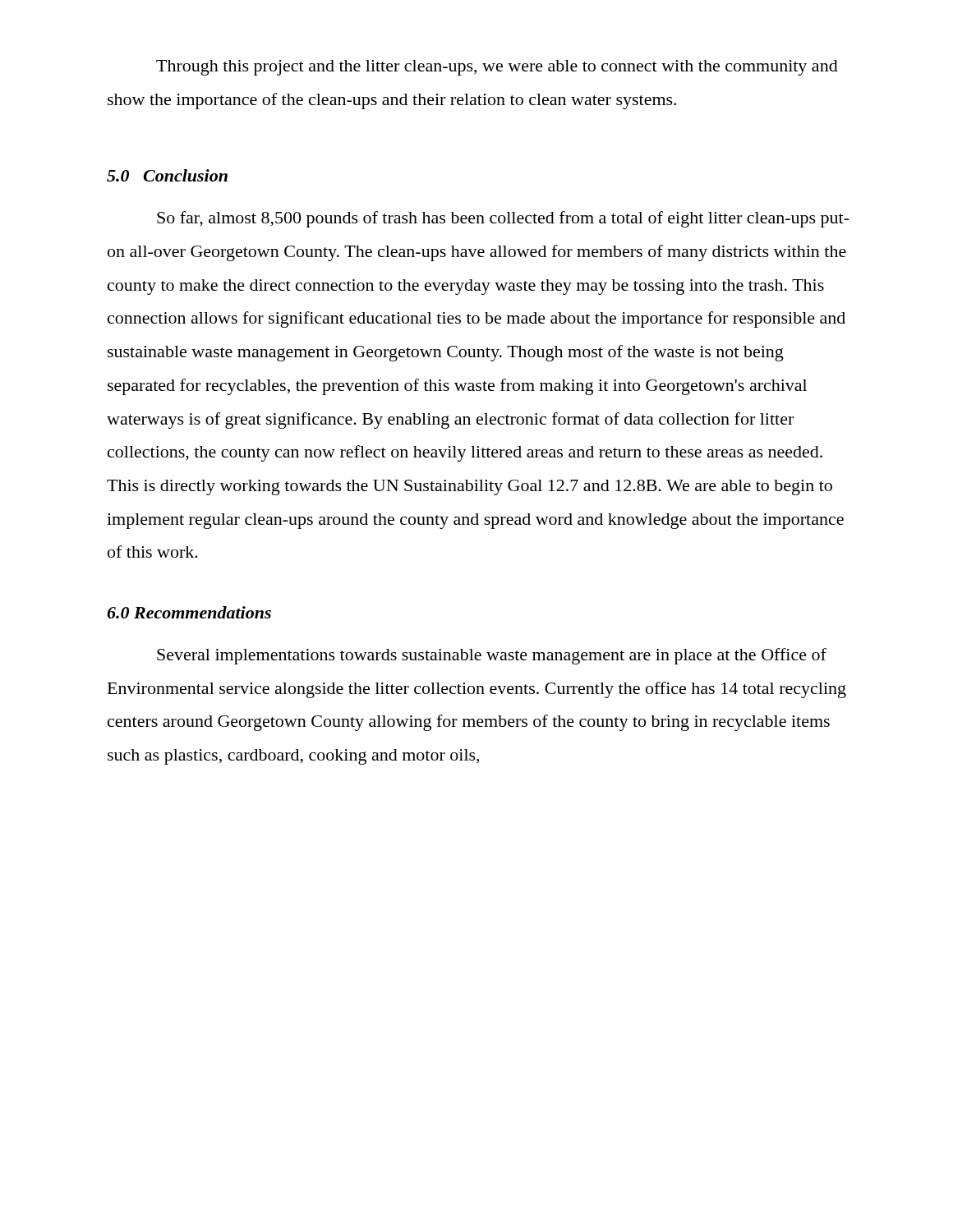Where is the passage that starts "Several implementations towards"?
Viewport: 953px width, 1232px height.
[x=481, y=705]
